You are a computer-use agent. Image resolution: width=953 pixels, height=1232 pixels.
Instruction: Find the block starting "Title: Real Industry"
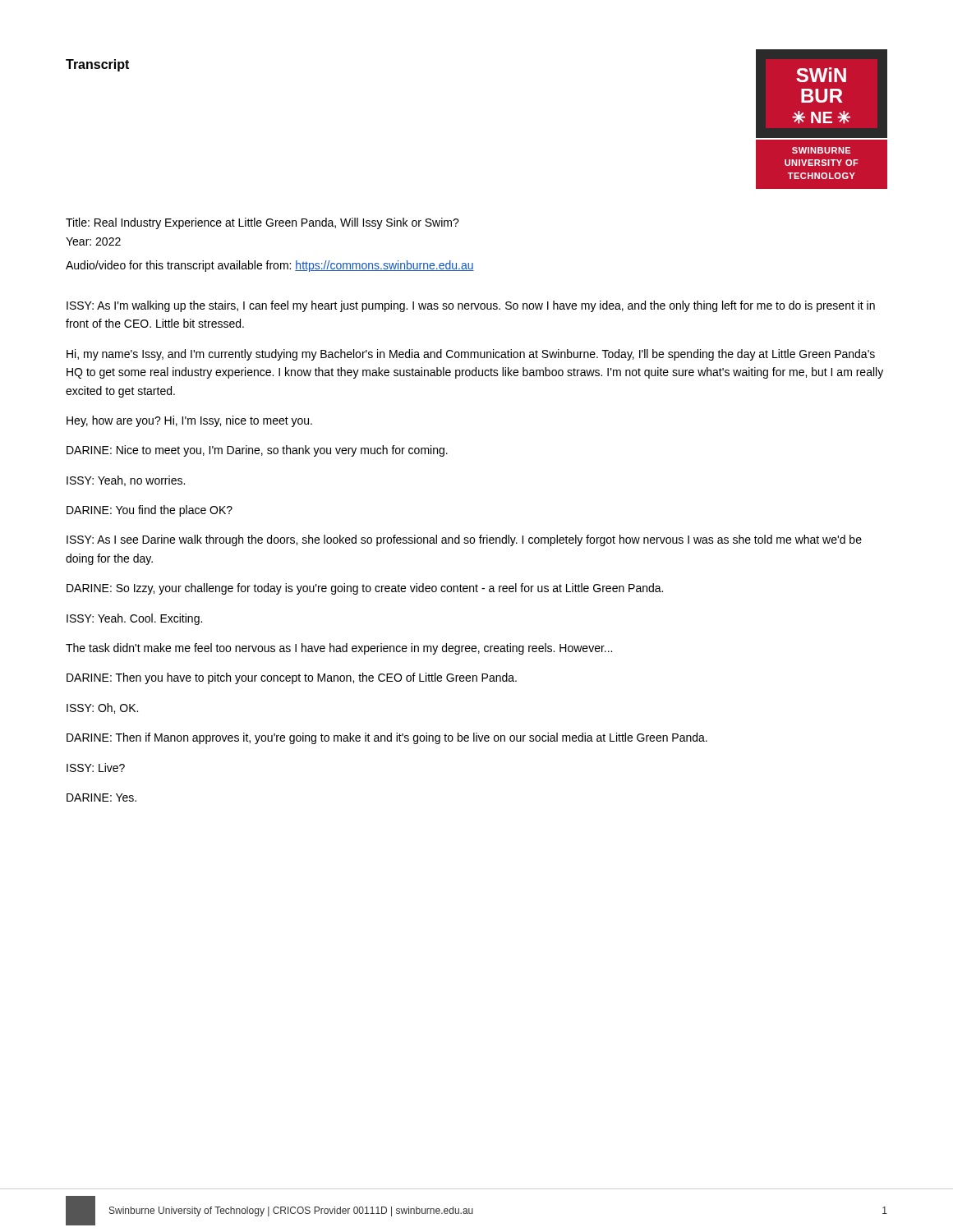pyautogui.click(x=262, y=232)
